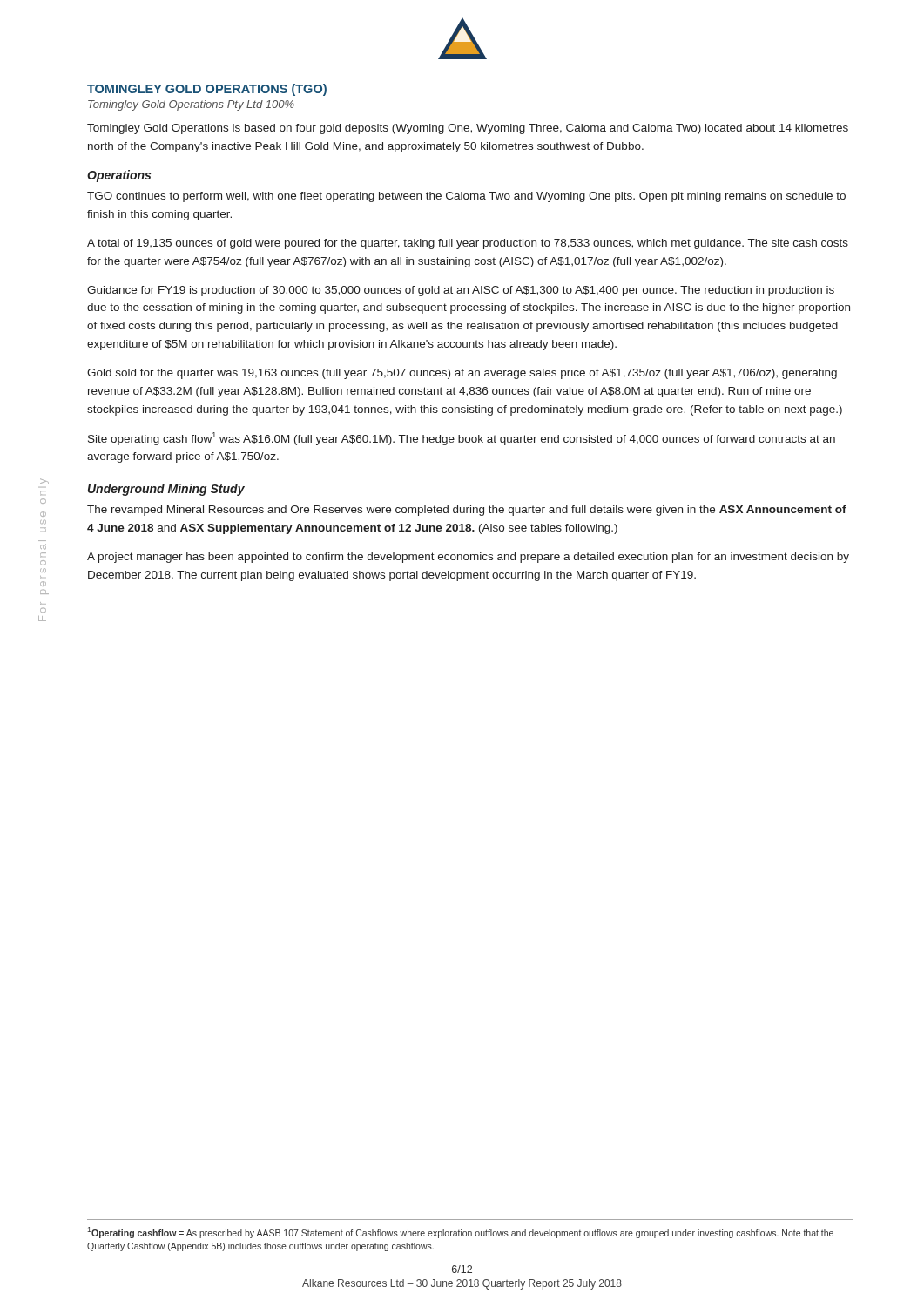Click on the region starting "Gold sold for the quarter was 19,163 ounces"
Screen dimensions: 1307x924
[x=465, y=391]
